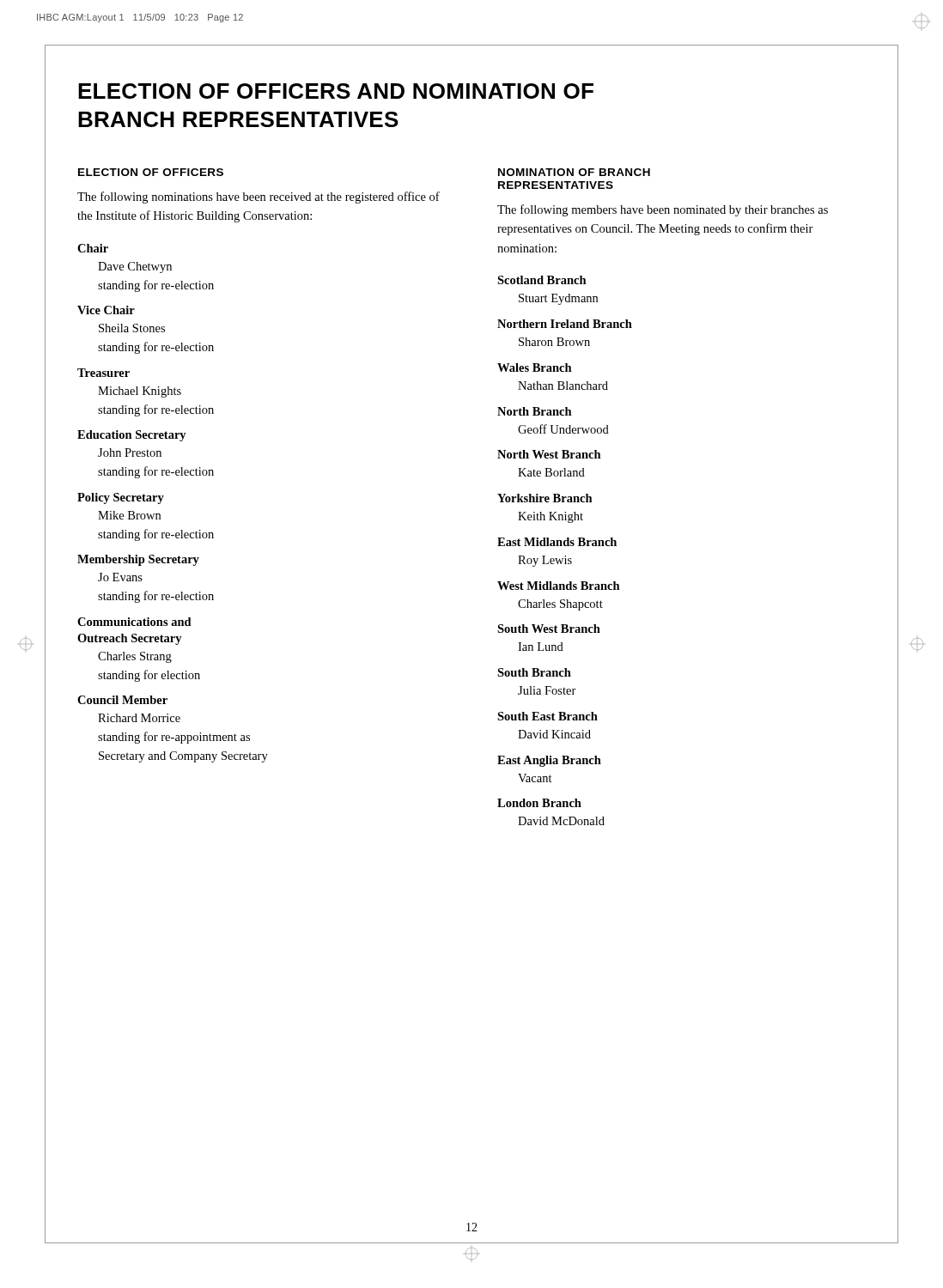Where does it say "Northern Ireland Branch Sharon Brown"?

pos(565,324)
